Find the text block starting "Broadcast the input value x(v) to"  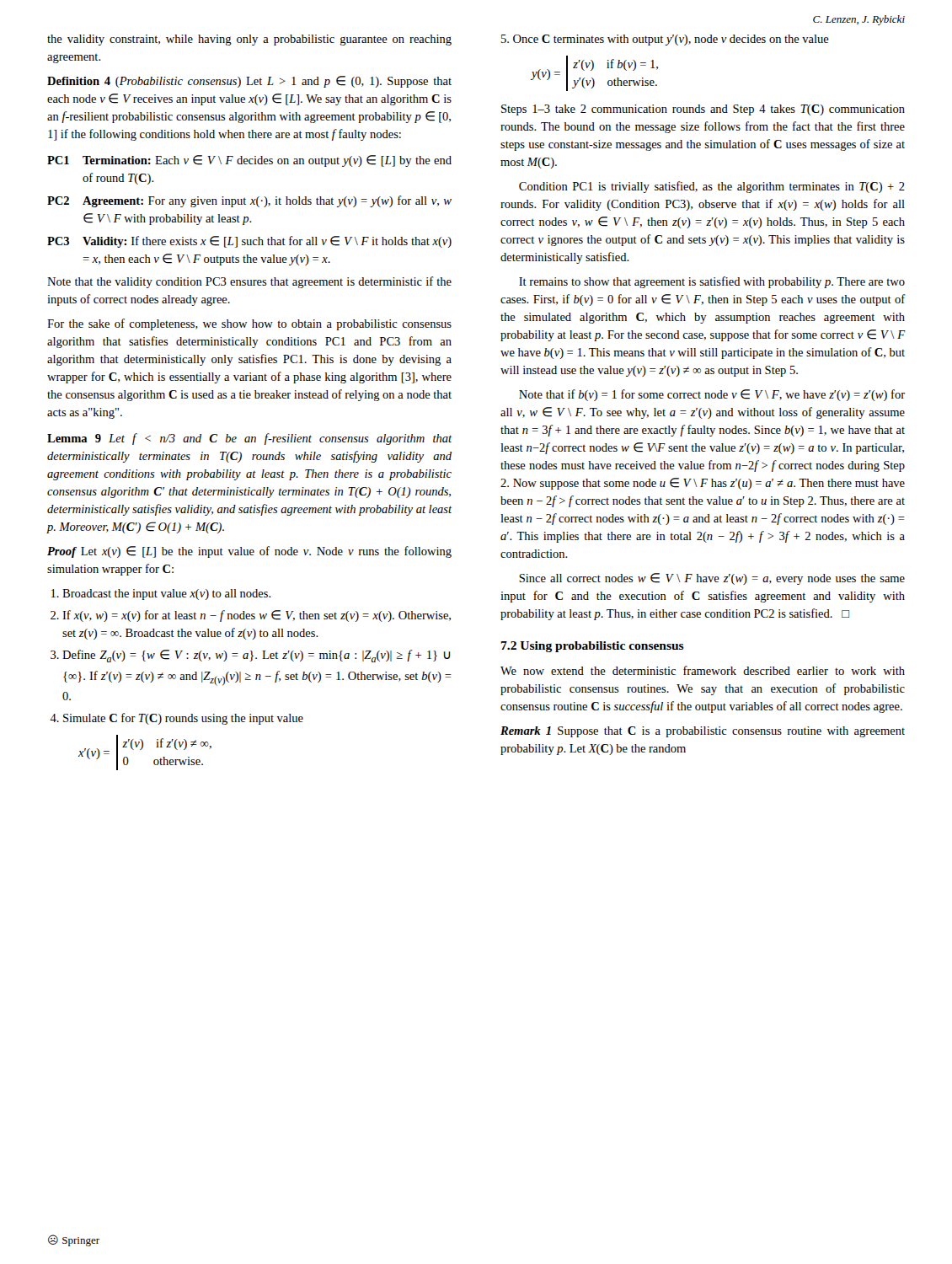pos(257,594)
